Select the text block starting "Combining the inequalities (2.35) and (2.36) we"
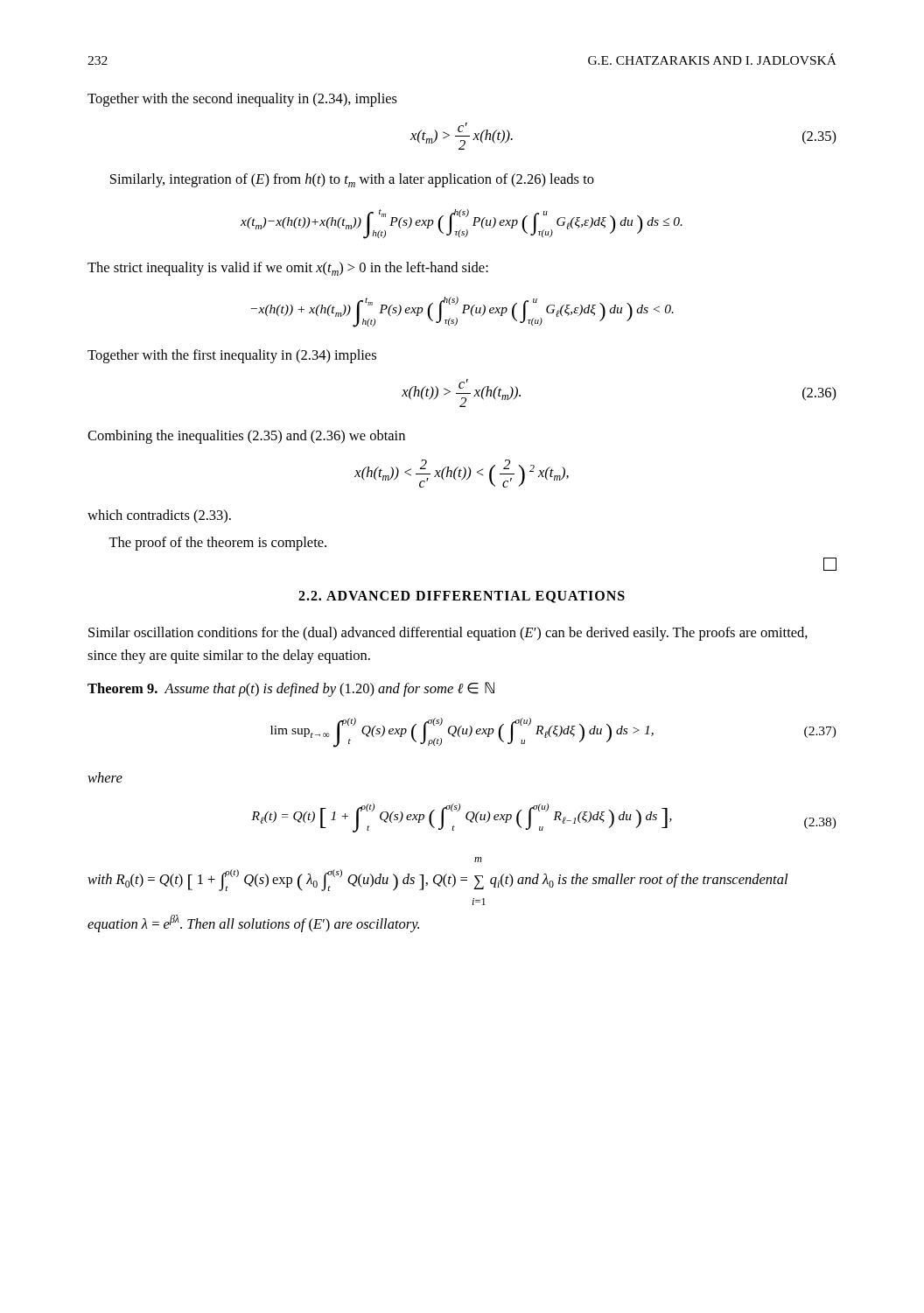The height and width of the screenshot is (1313, 924). point(246,436)
